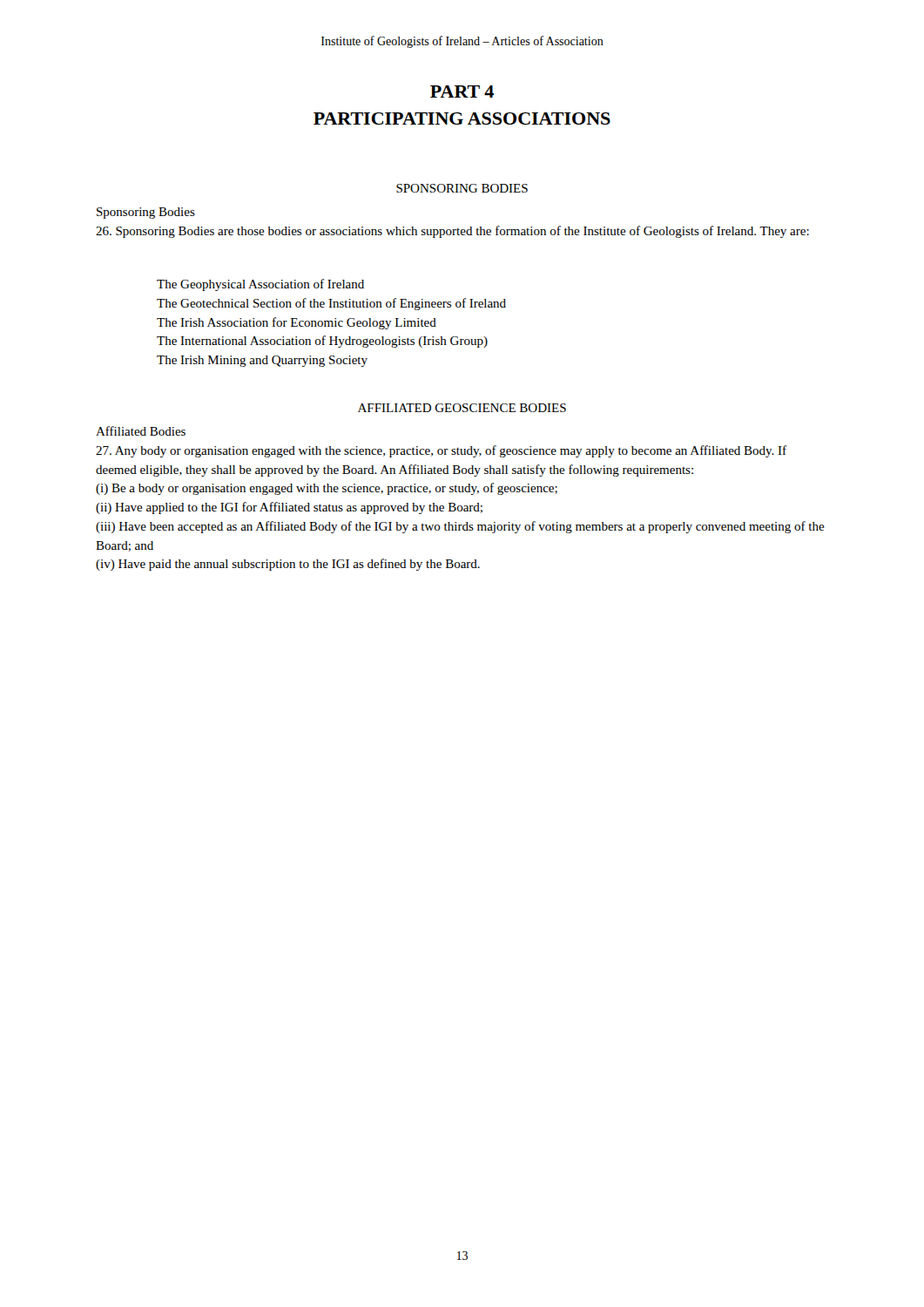Screen dimensions: 1307x924
Task: Select the region starting "The International Association of Hydrogeologists (Irish Group)"
Action: [x=322, y=341]
